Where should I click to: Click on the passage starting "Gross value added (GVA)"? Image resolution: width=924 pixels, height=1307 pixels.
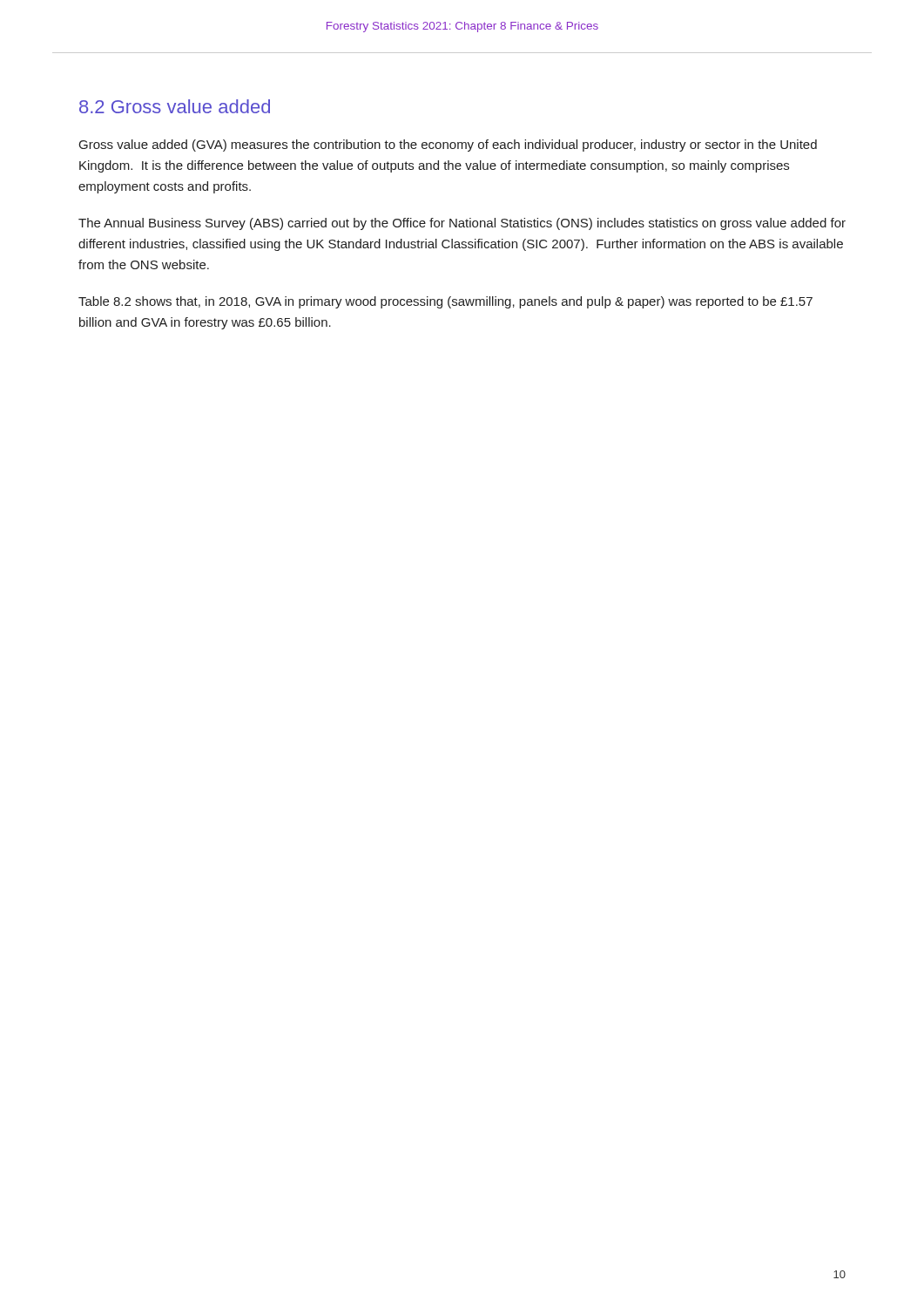448,165
